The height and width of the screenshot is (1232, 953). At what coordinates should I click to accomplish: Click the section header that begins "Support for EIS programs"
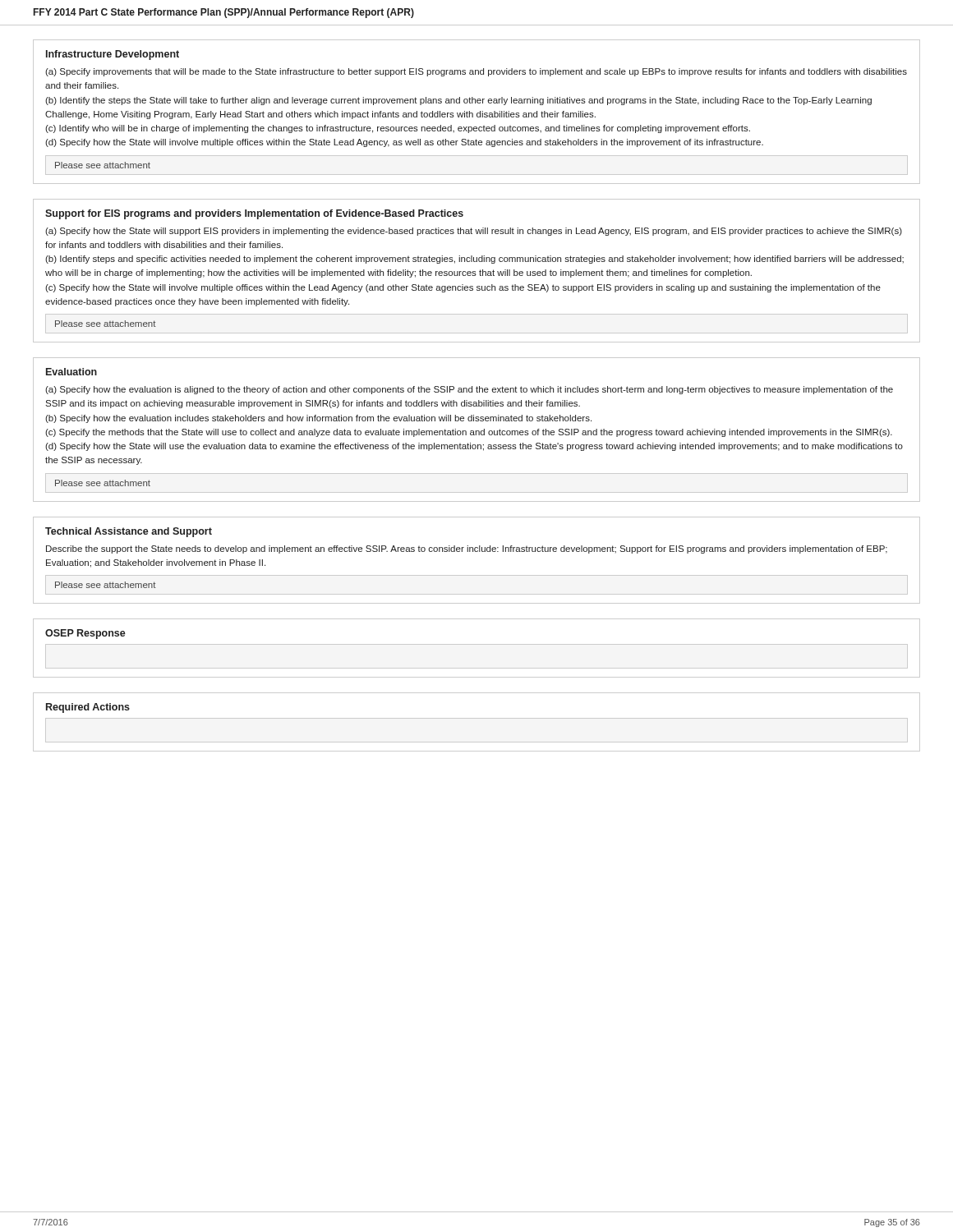coord(476,270)
